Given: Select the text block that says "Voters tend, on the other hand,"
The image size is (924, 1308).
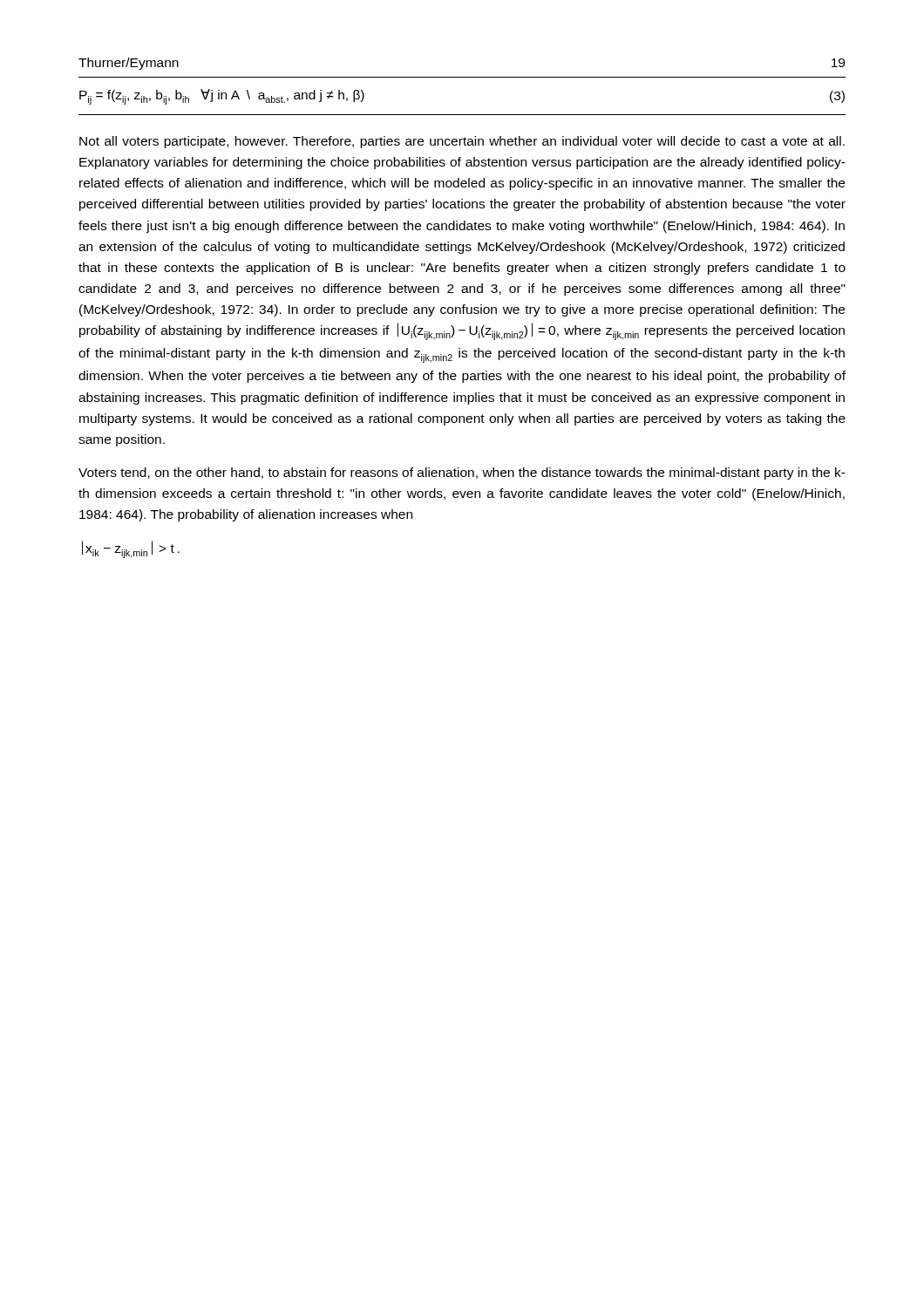Looking at the screenshot, I should (462, 493).
